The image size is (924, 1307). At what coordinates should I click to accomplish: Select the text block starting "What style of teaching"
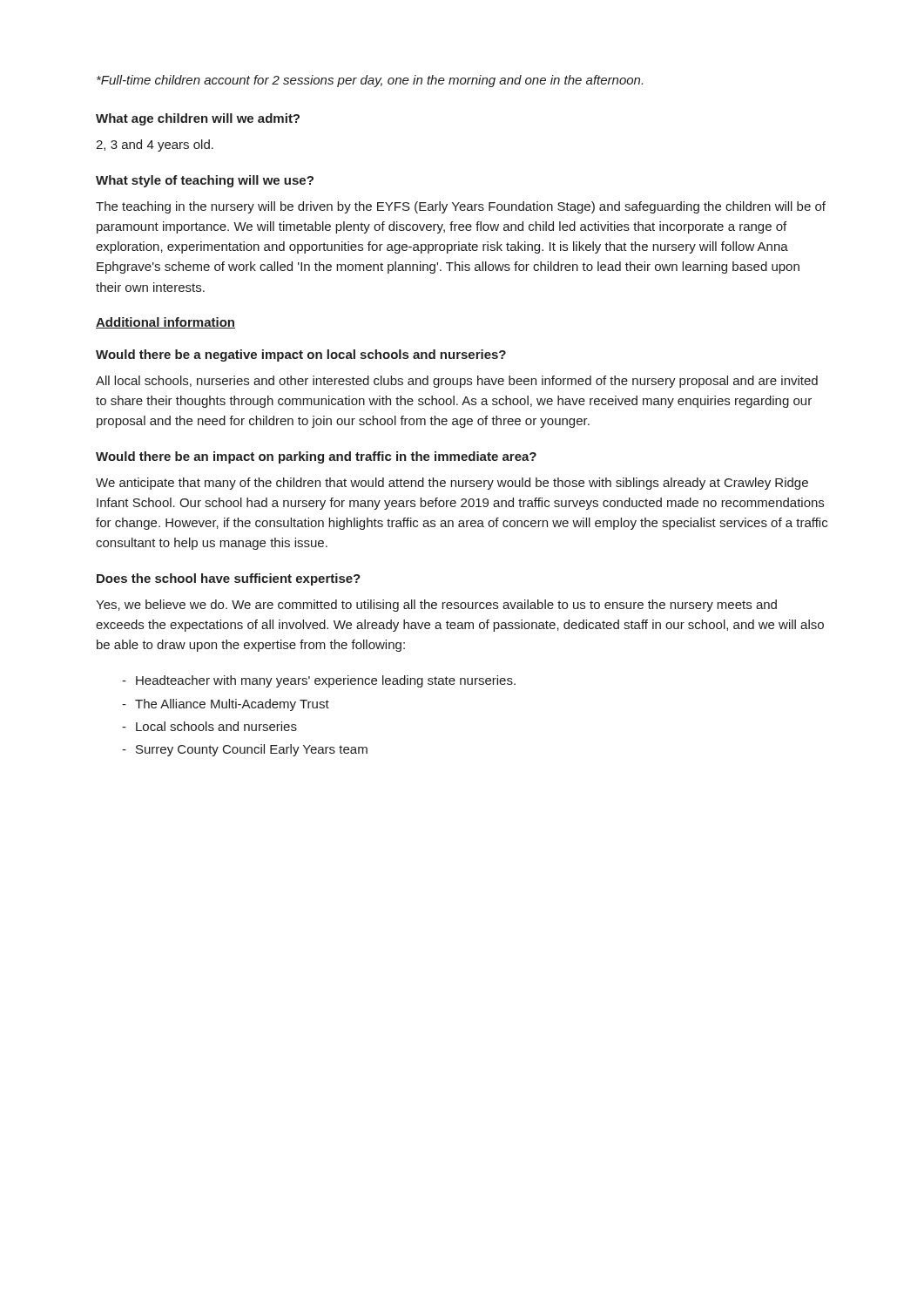[x=205, y=180]
